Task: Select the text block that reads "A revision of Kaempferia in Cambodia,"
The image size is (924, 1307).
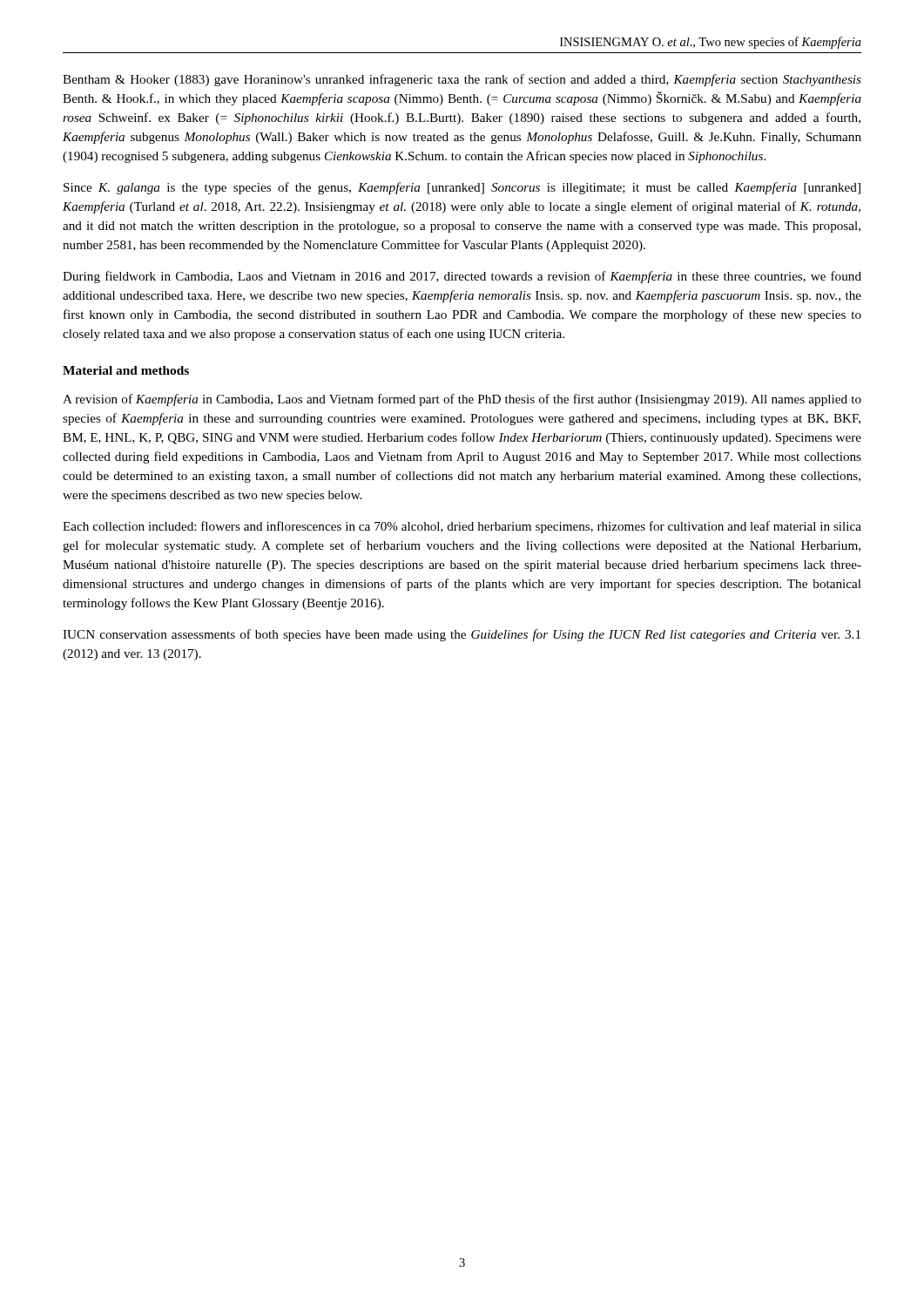Action: tap(462, 447)
